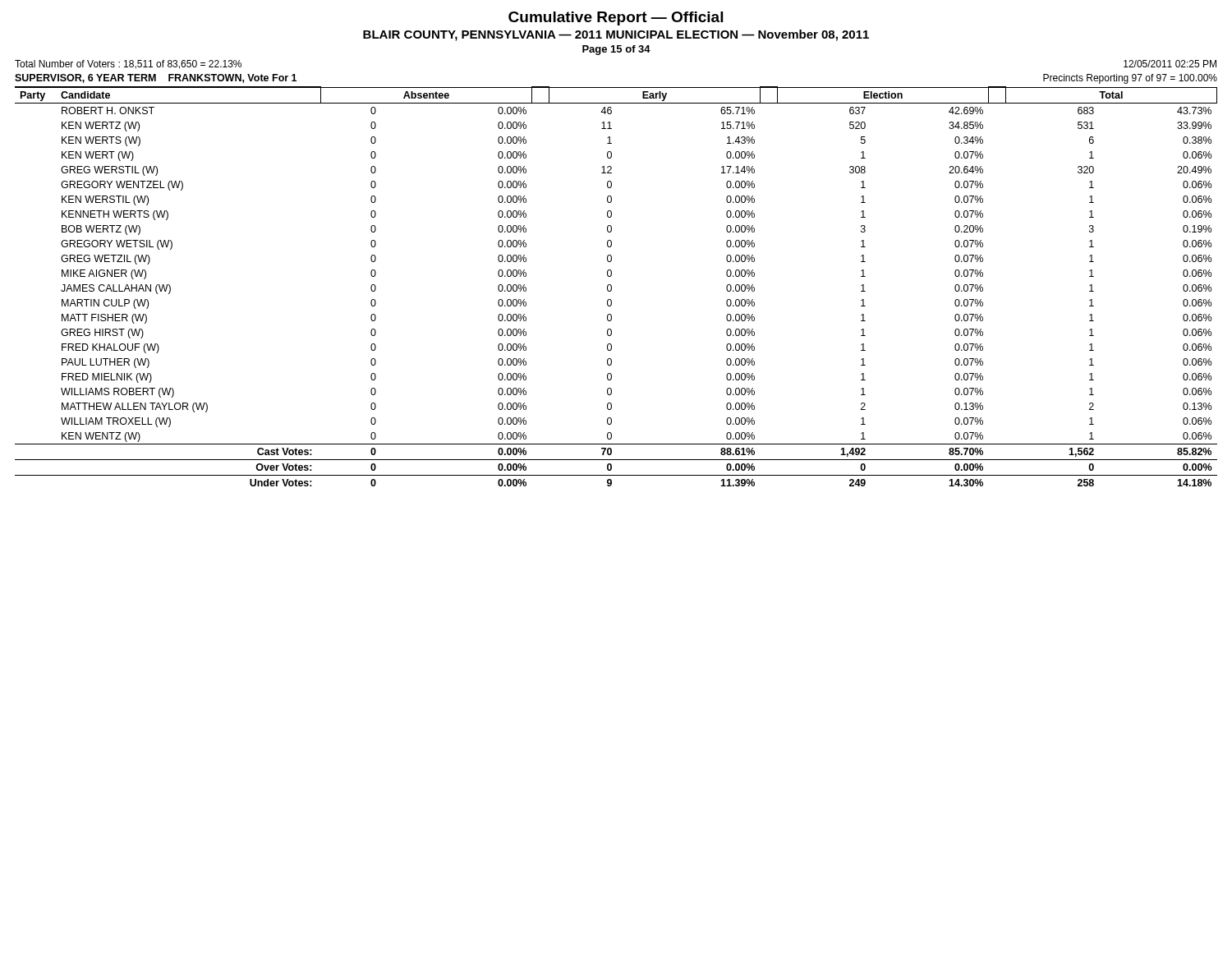Select the element starting "Page 15 of 34"
The height and width of the screenshot is (953, 1232).
pyautogui.click(x=616, y=49)
